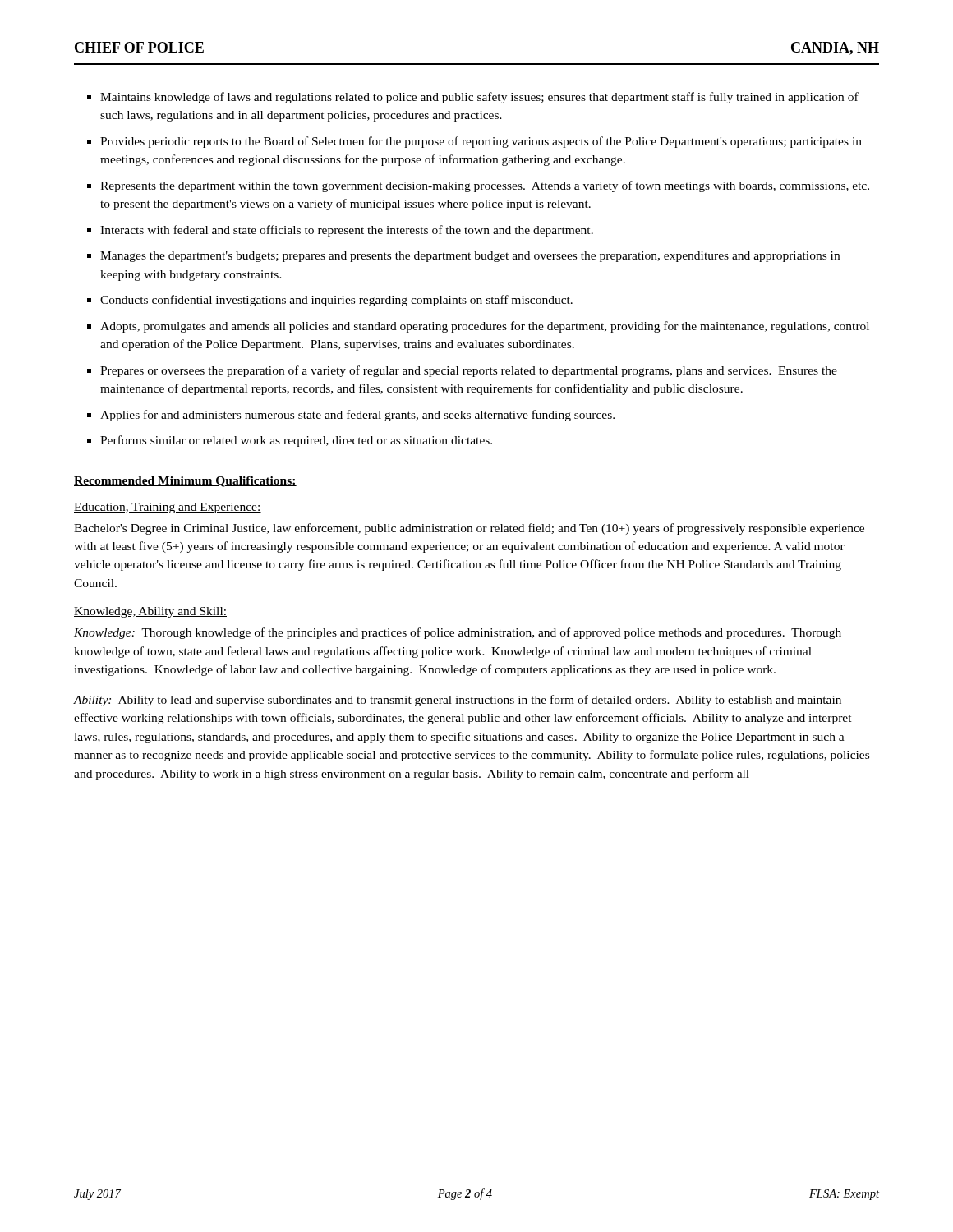Locate the element starting "Recommended Minimum Qualifications:"

point(185,480)
